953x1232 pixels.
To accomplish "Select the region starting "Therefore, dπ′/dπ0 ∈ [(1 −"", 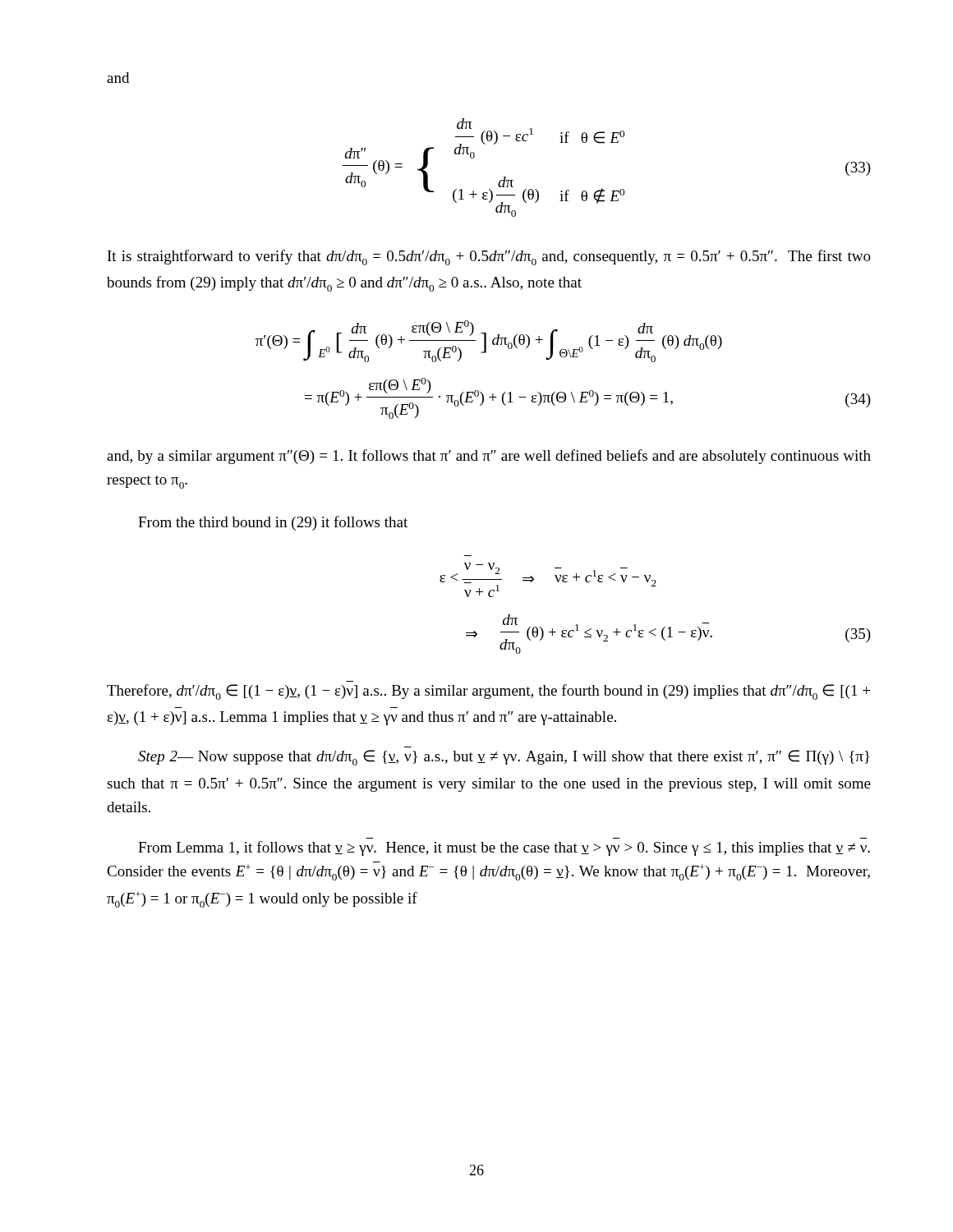I will point(489,703).
